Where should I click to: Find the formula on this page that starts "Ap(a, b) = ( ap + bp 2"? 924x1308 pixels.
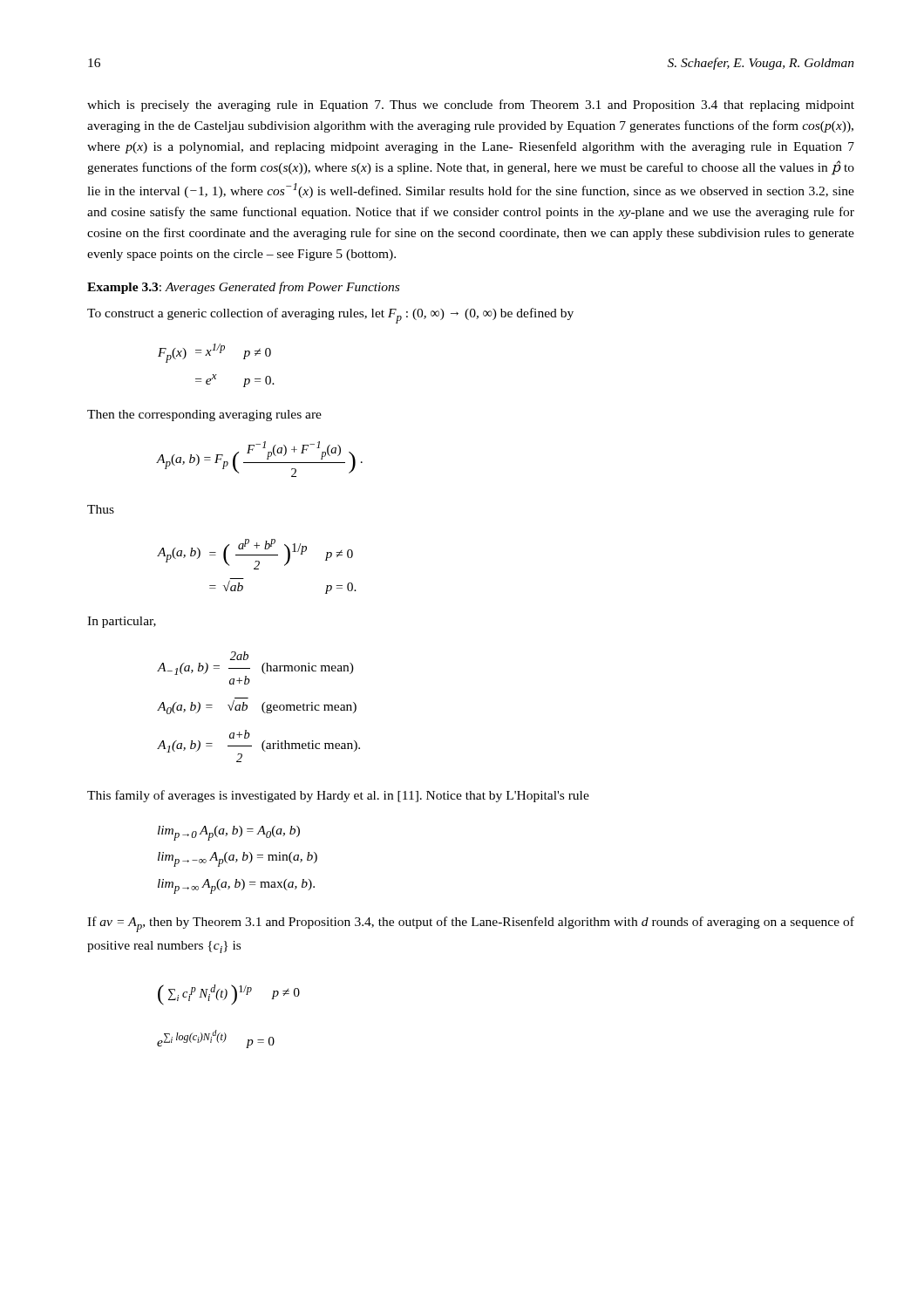tap(257, 565)
